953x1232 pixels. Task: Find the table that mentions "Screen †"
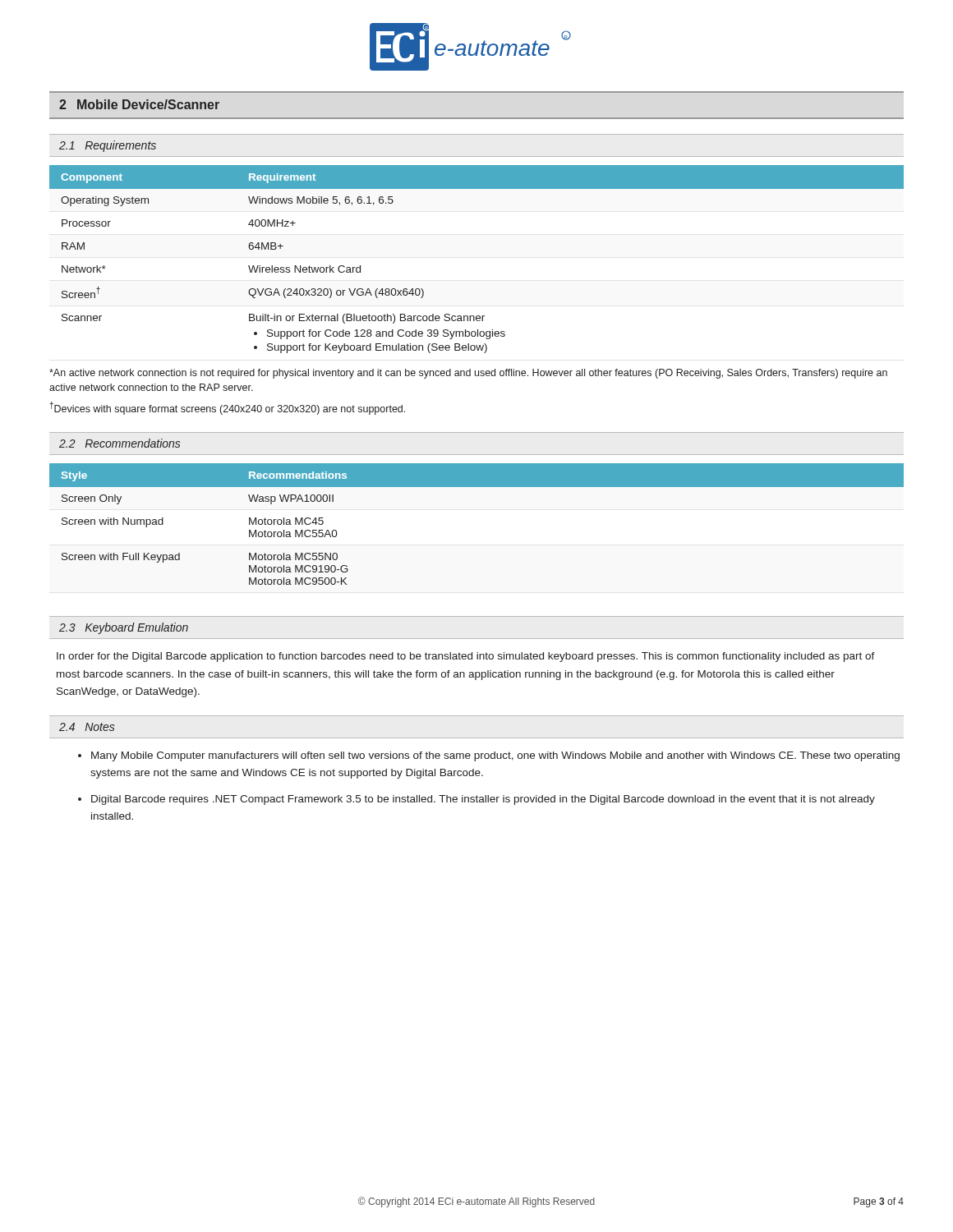[476, 263]
